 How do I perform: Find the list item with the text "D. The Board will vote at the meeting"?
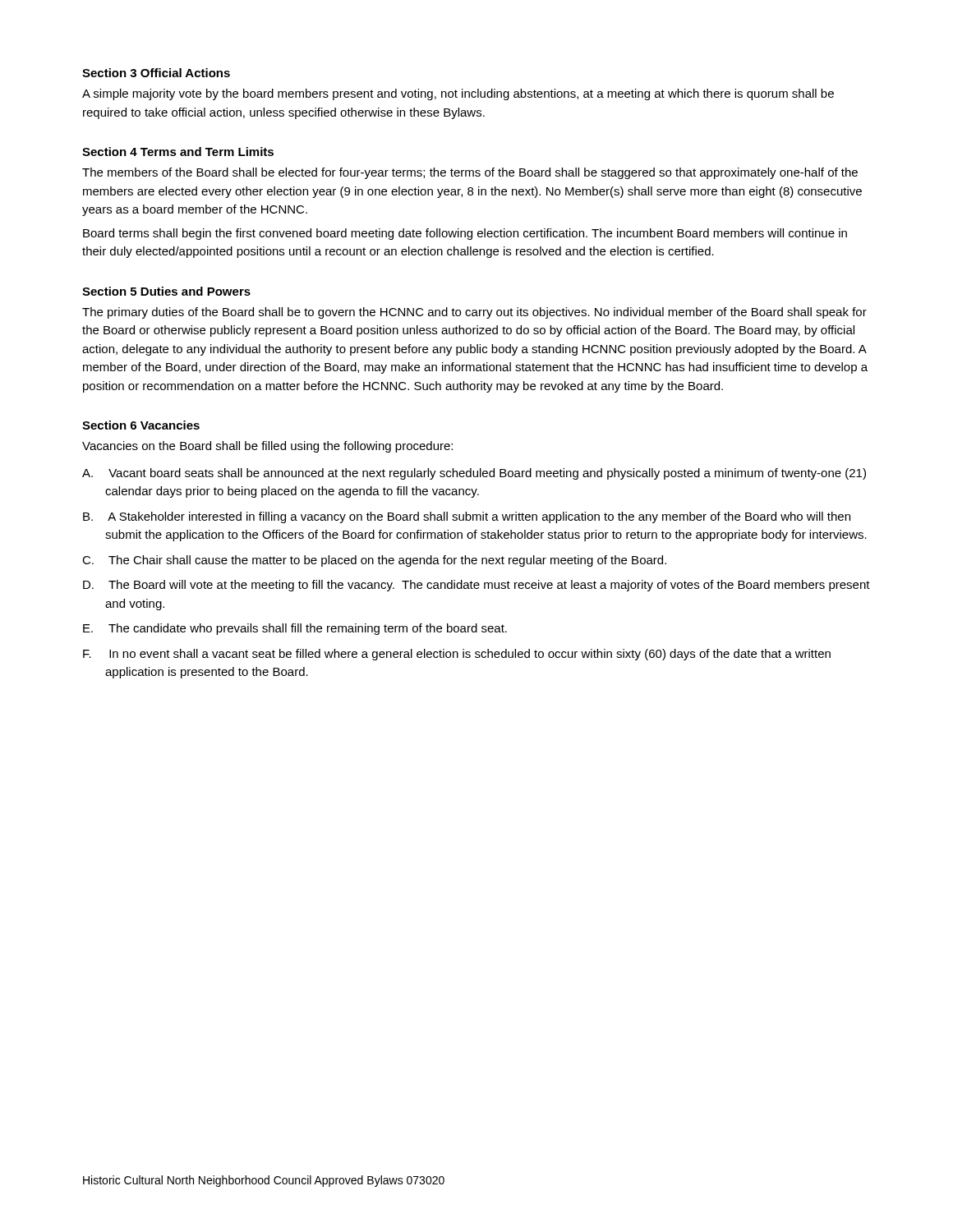[x=476, y=594]
